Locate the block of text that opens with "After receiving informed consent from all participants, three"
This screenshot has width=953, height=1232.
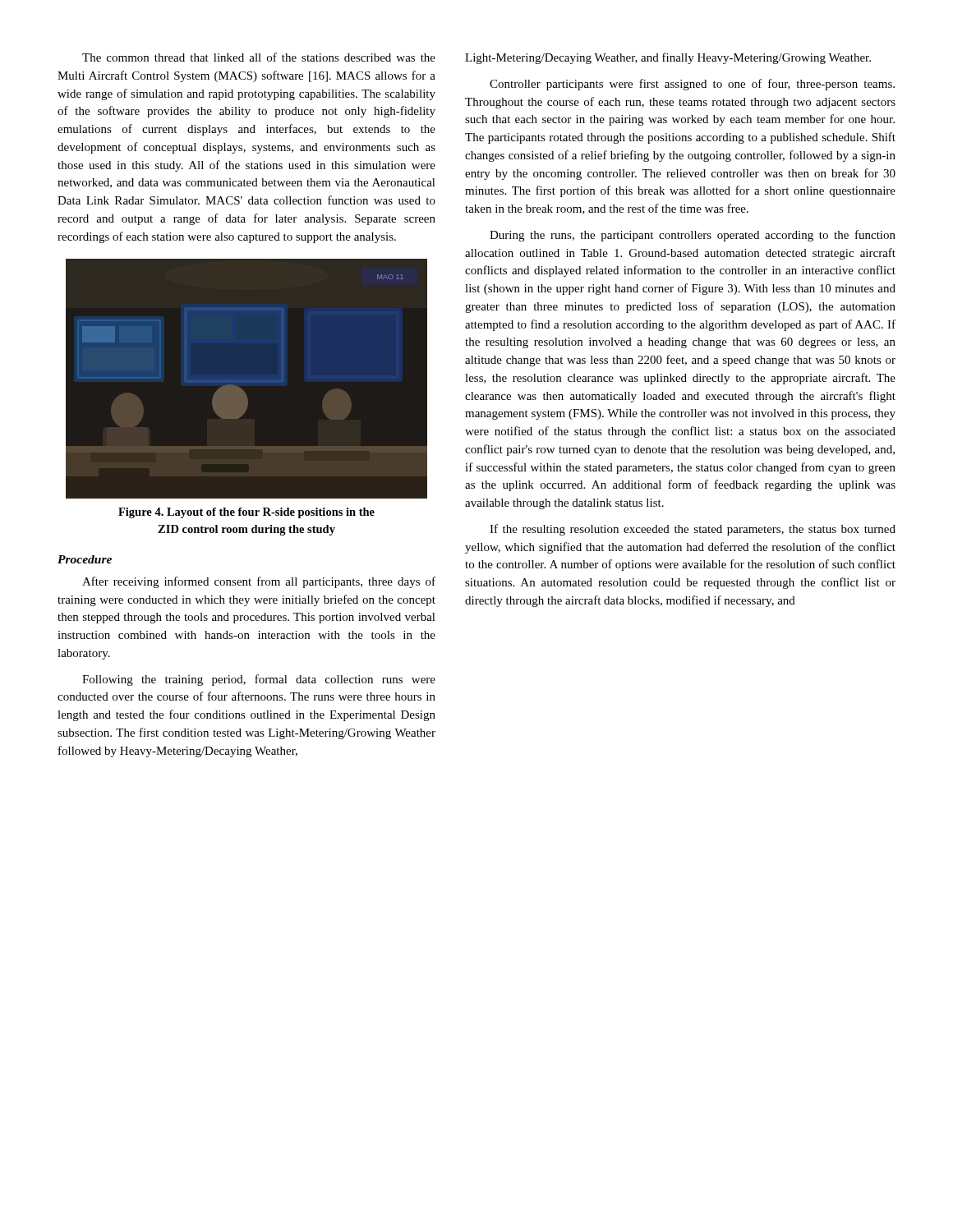click(246, 618)
